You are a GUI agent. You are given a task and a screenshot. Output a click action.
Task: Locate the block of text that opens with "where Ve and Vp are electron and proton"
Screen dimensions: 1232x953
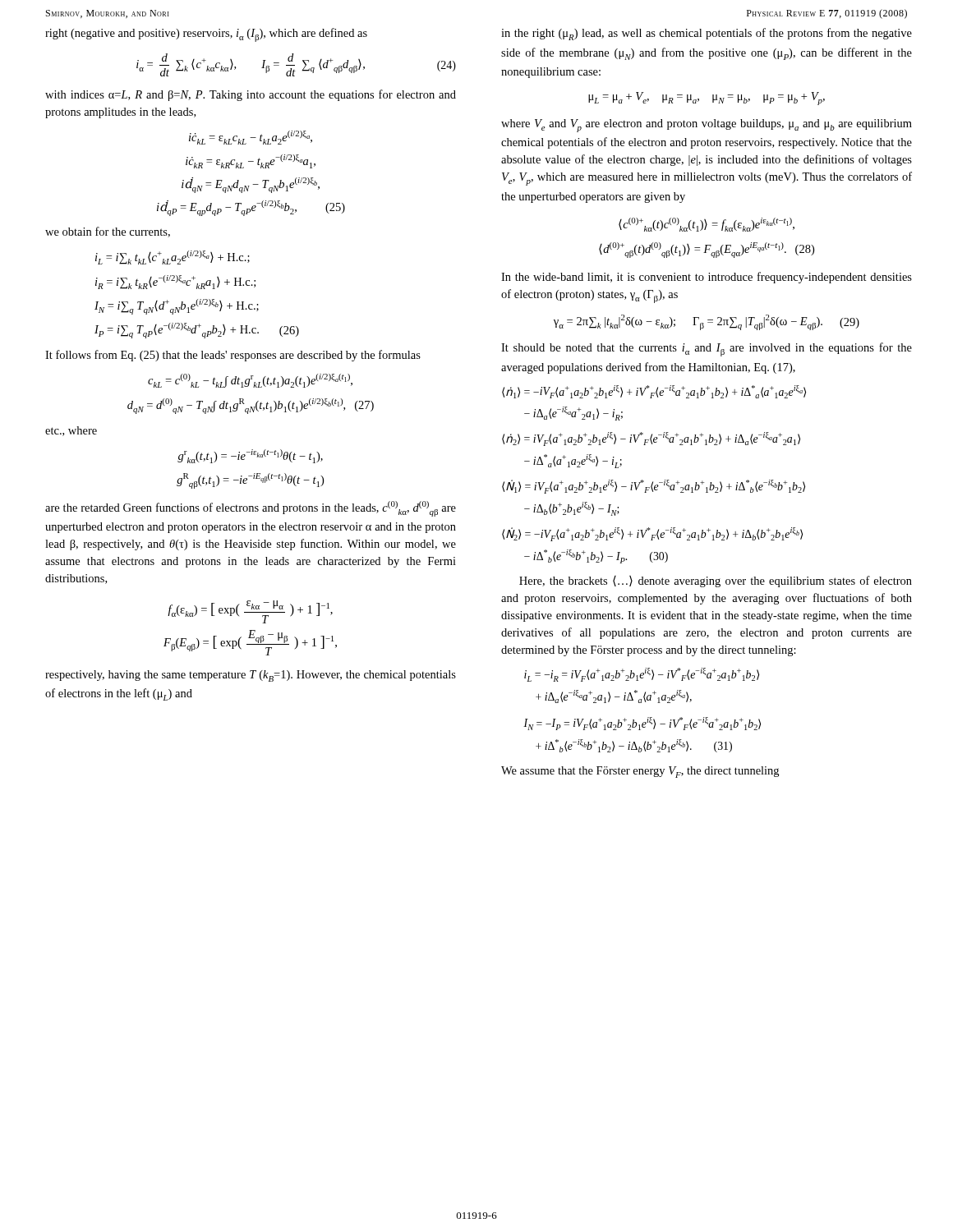707,160
